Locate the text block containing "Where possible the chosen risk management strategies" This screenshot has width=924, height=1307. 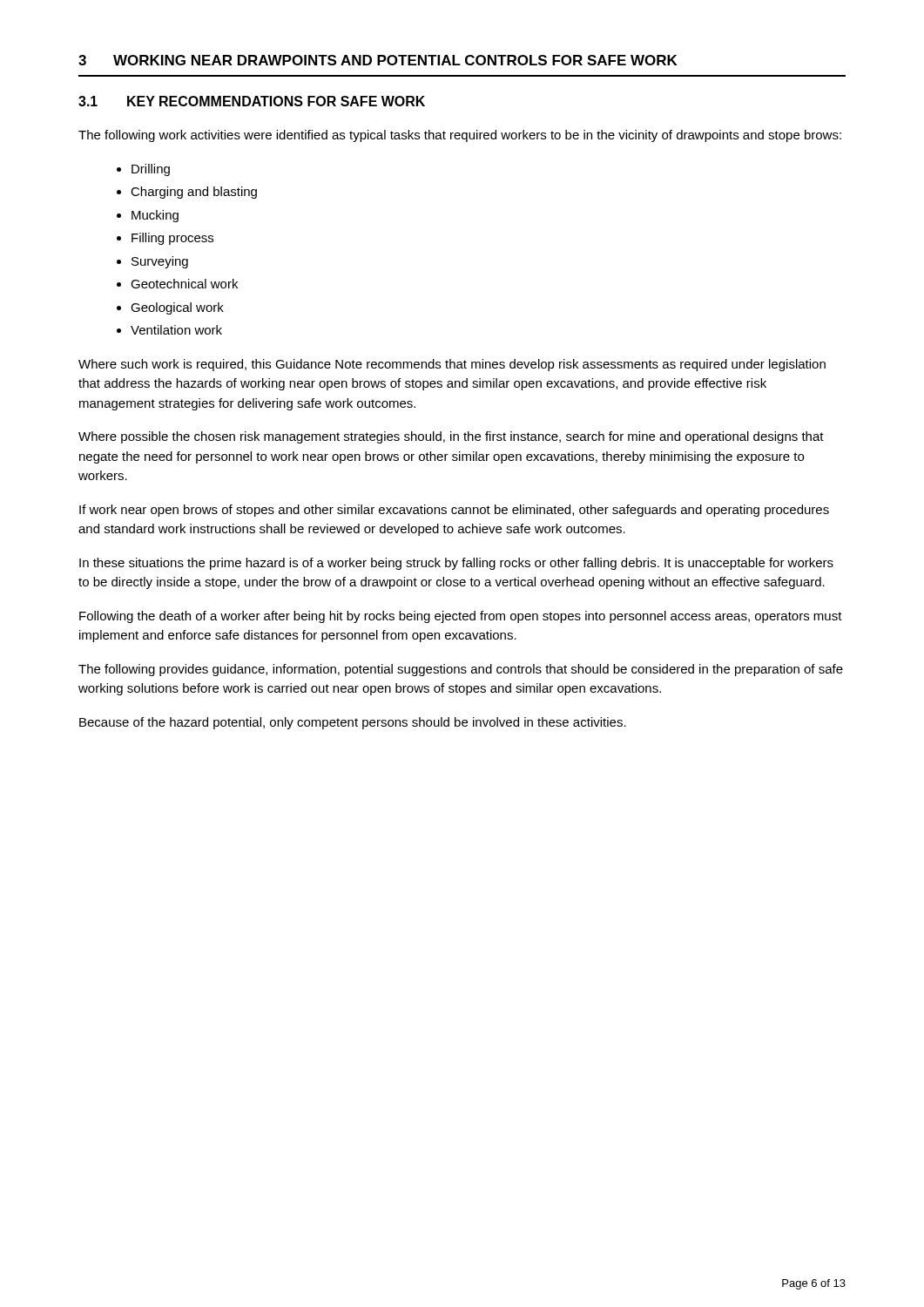click(x=451, y=456)
